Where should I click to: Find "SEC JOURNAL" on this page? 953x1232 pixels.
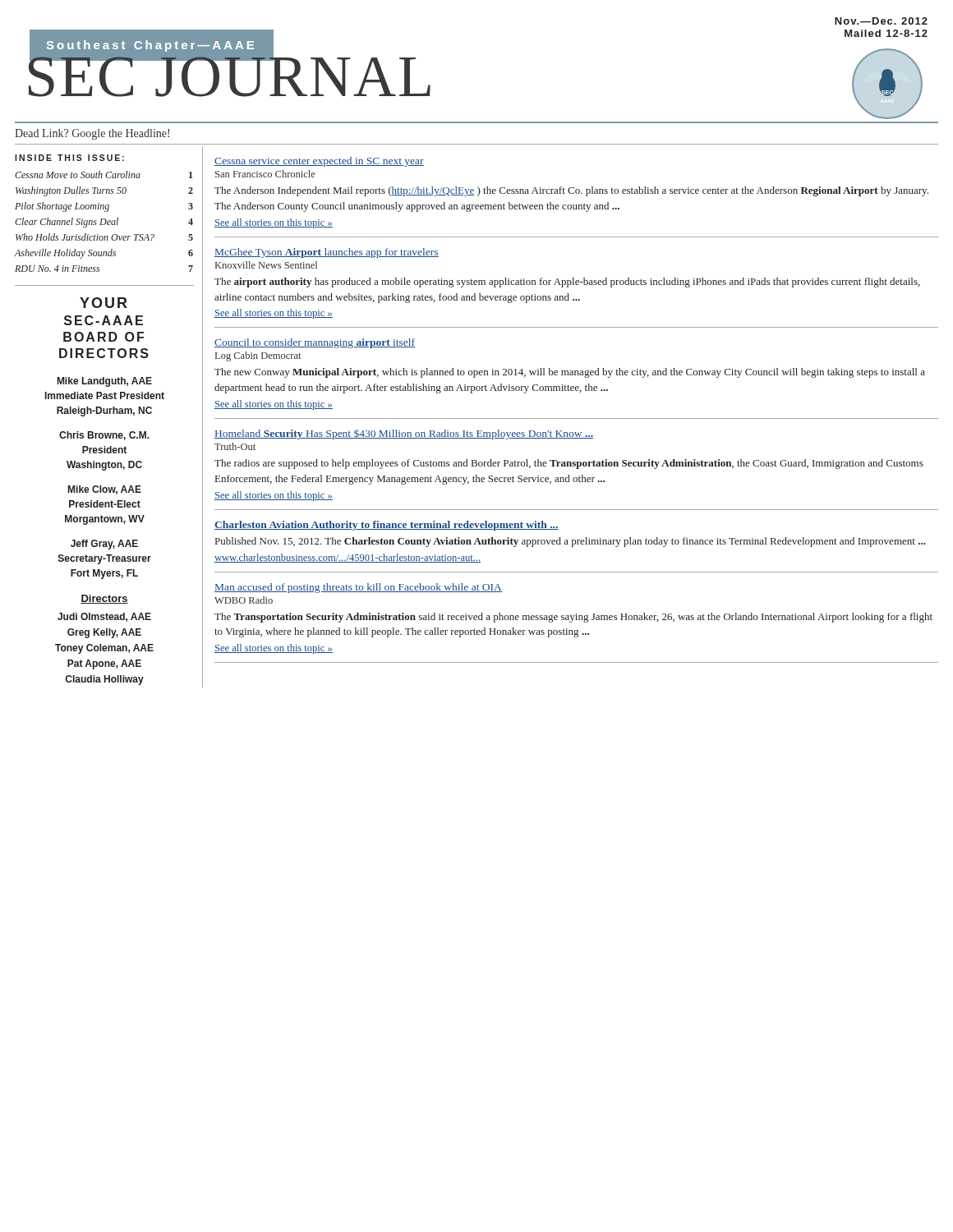tap(230, 77)
